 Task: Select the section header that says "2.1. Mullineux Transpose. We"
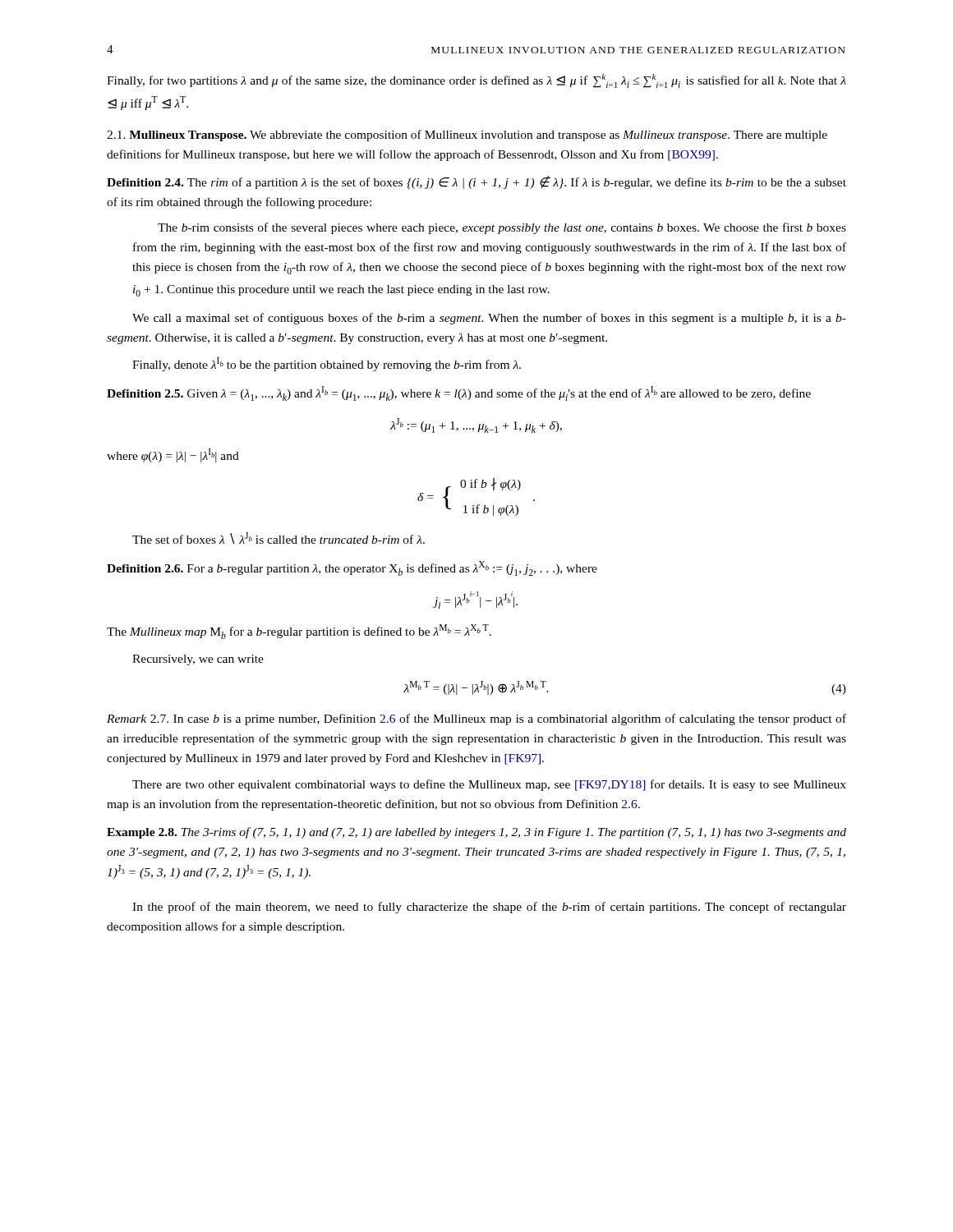point(467,145)
